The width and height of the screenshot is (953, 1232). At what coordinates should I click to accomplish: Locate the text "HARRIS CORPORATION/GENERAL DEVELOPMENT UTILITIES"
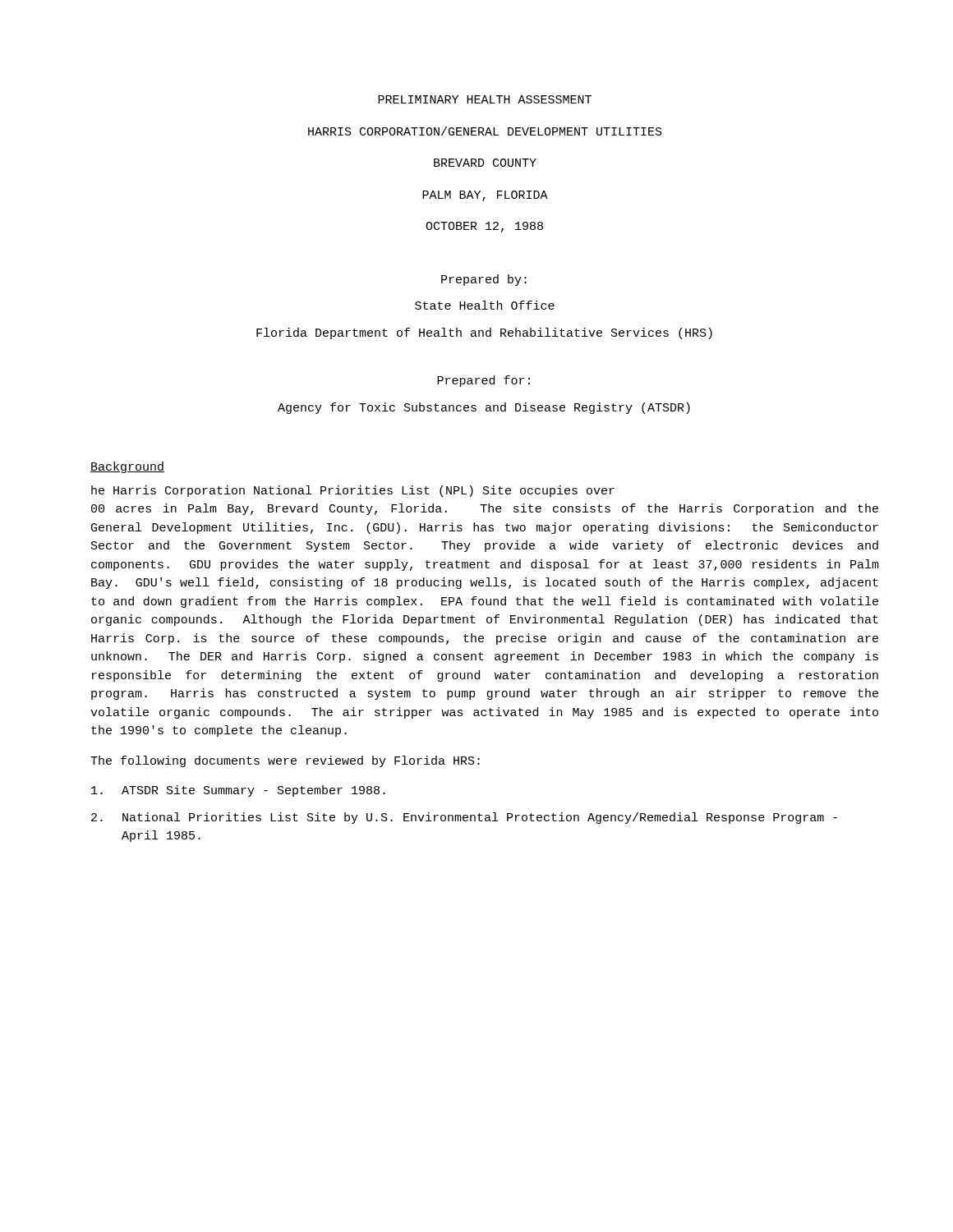(x=485, y=133)
